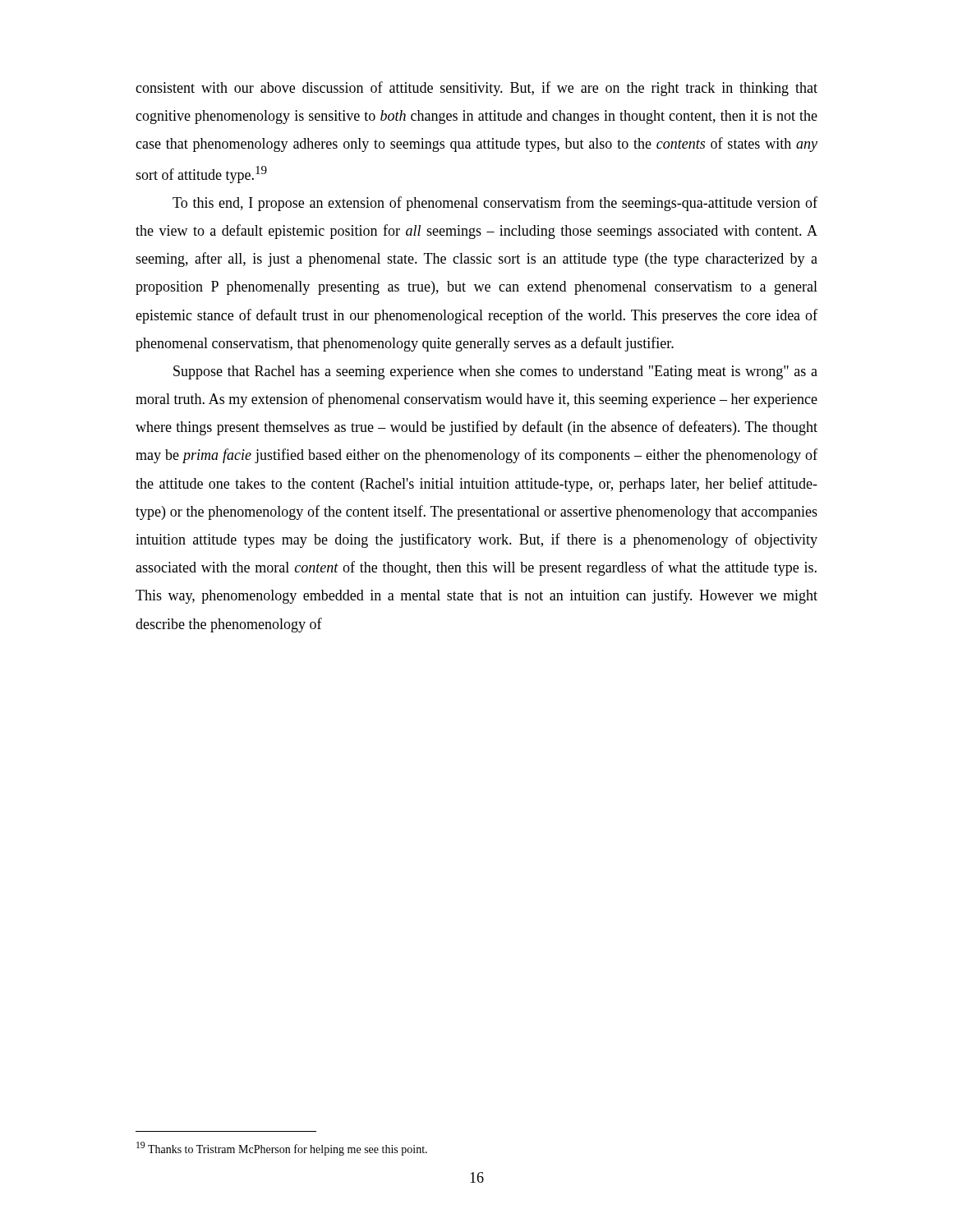Viewport: 953px width, 1232px height.
Task: Point to the region starting "19 Thanks to Tristram McPherson for helping"
Action: (282, 1148)
